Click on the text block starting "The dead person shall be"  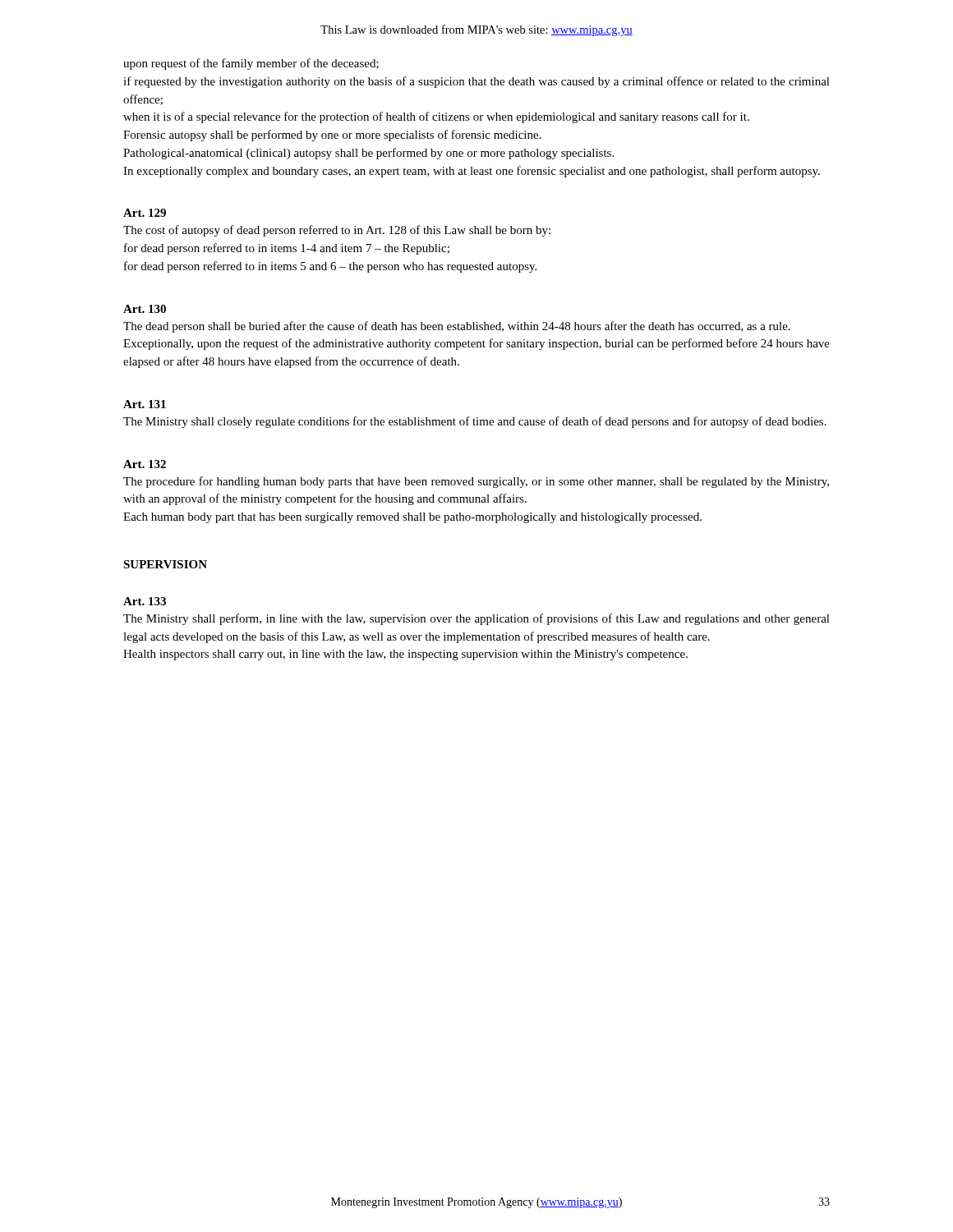click(476, 344)
